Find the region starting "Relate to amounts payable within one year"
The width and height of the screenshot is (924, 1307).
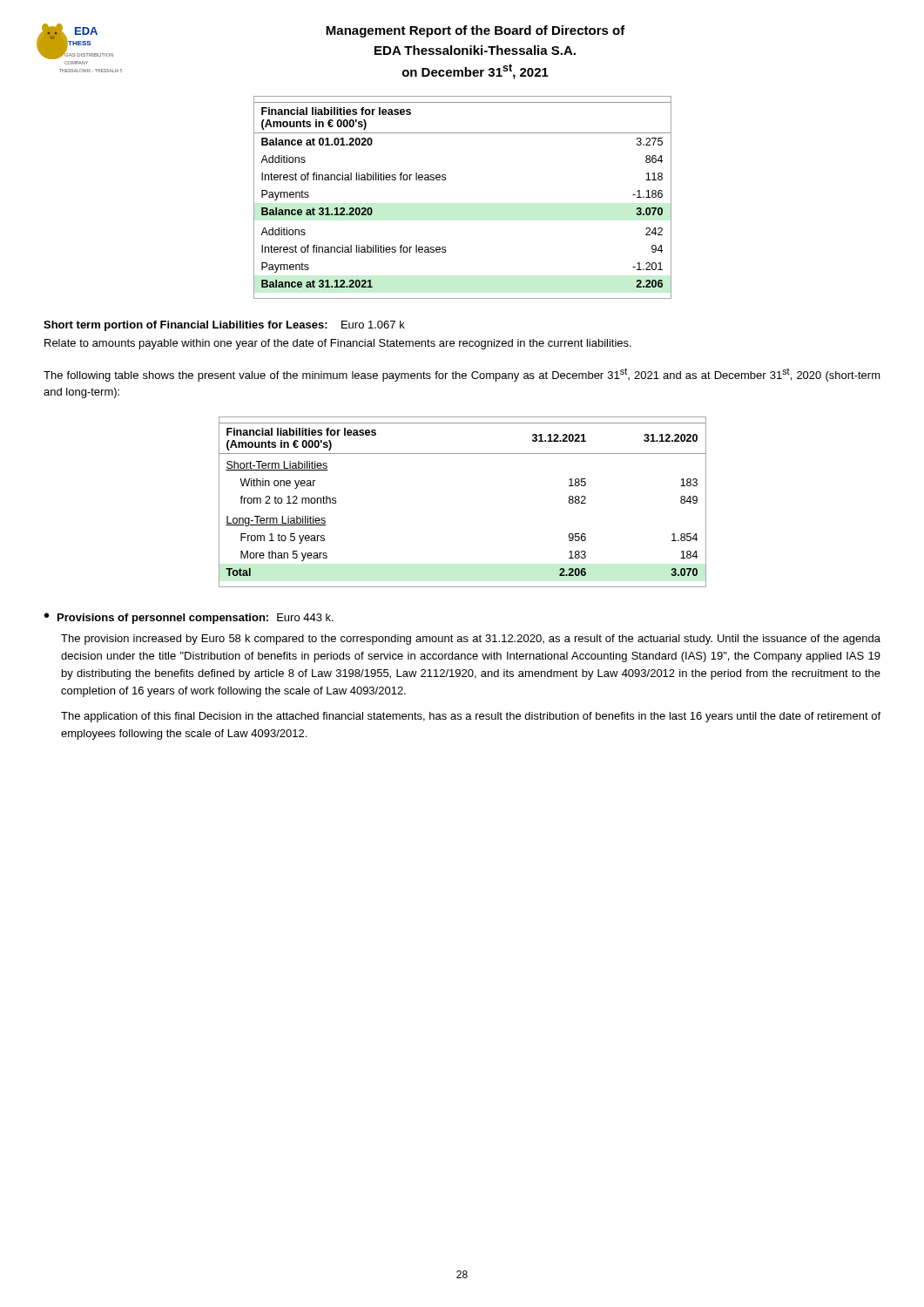(x=338, y=343)
